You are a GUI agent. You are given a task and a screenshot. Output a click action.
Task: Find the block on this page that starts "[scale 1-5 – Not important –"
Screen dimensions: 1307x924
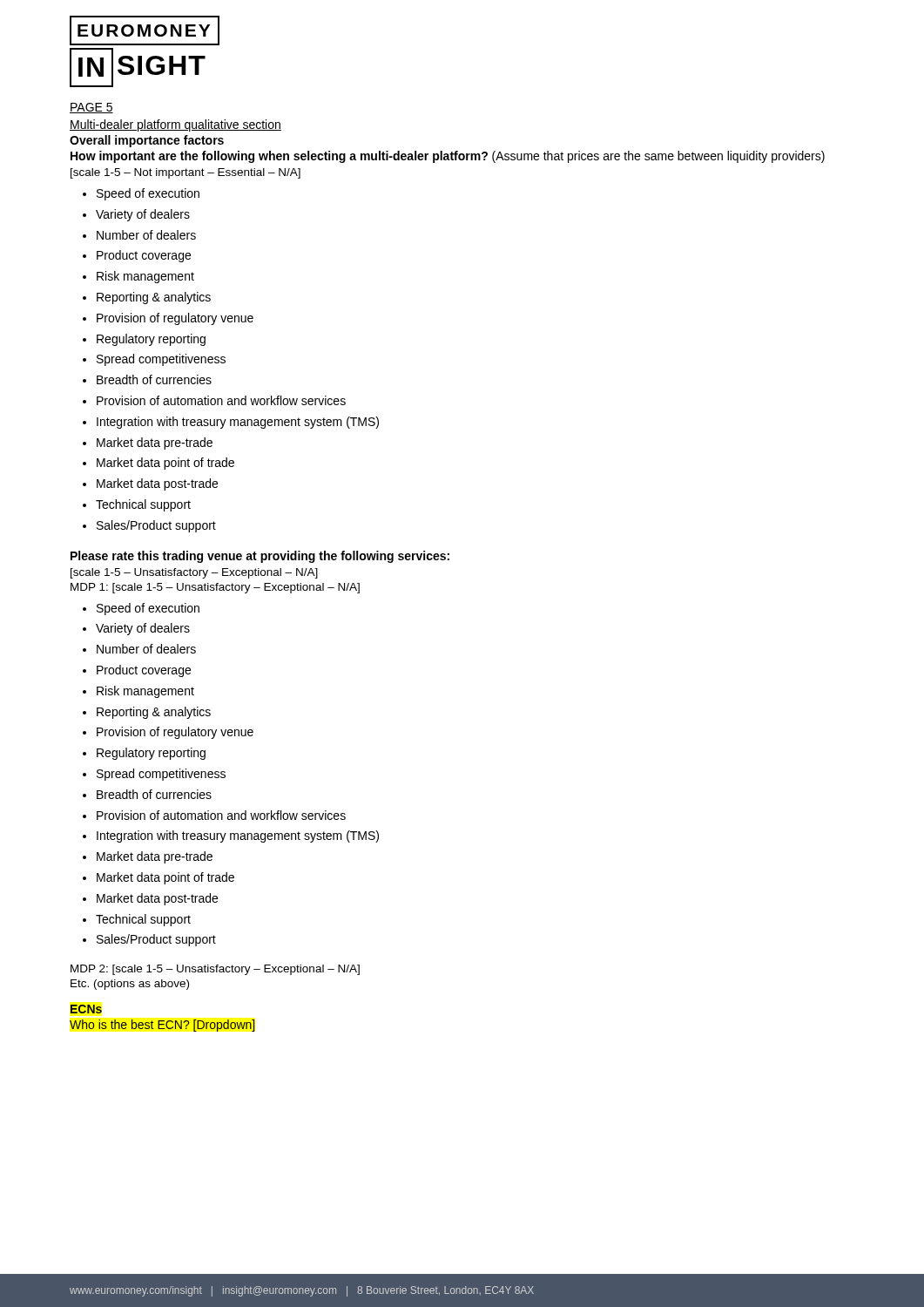(185, 172)
